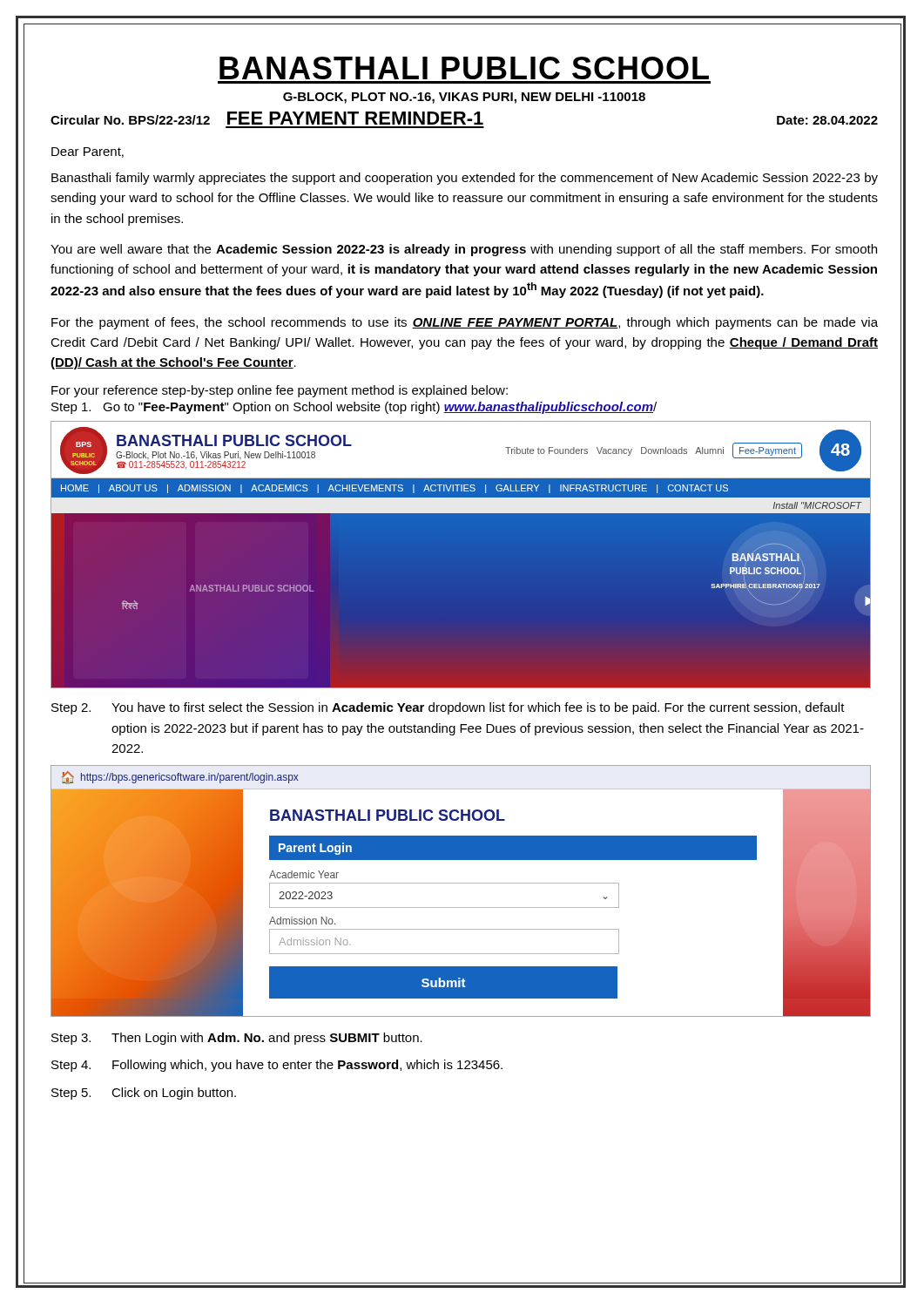Viewport: 924px width, 1307px height.
Task: Where is the passage that starts "G-BLOCK, PLOT NO.-16, VIKAS PURI,"?
Action: point(464,96)
